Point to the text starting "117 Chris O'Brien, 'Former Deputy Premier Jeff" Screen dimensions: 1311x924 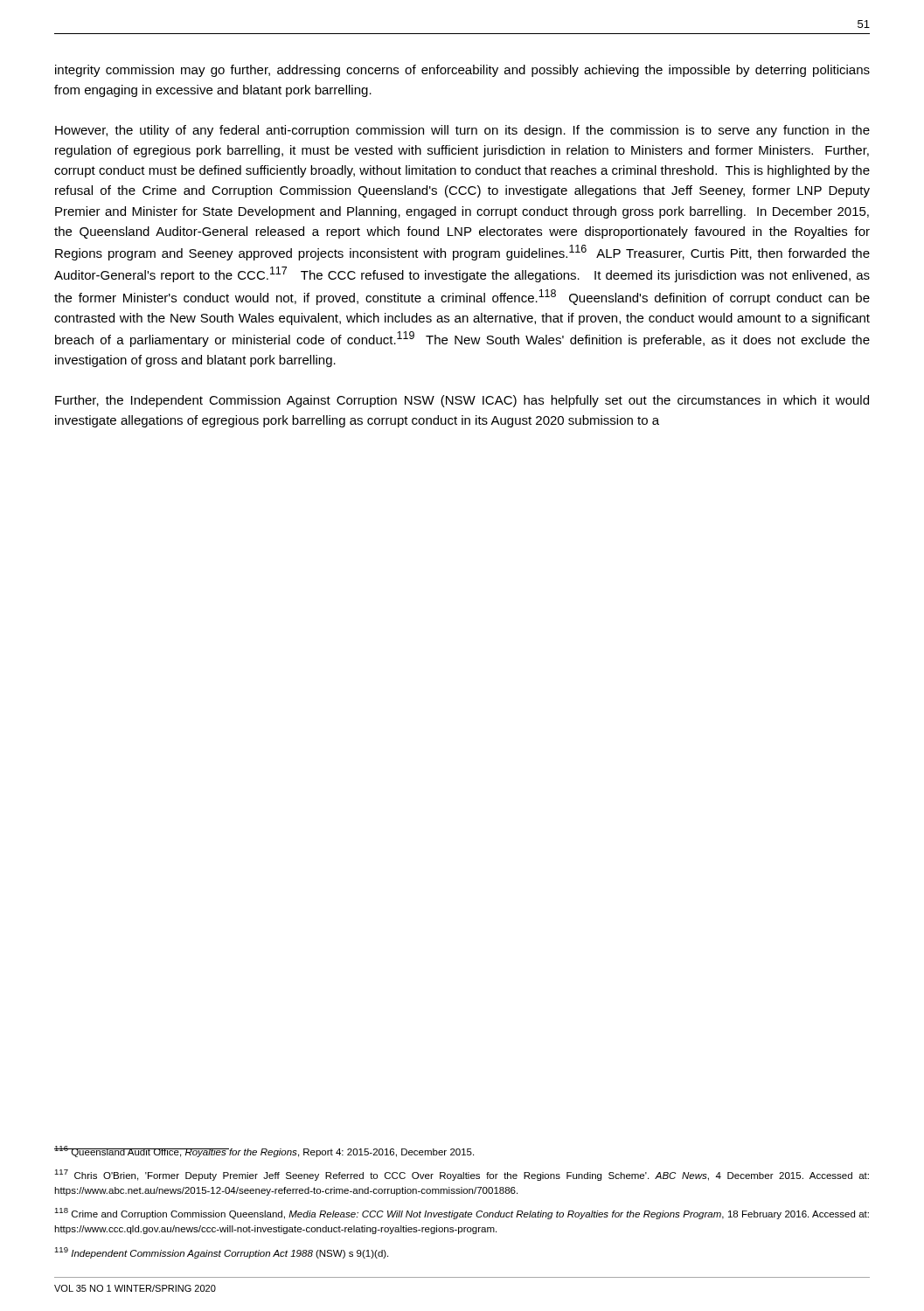click(462, 1181)
